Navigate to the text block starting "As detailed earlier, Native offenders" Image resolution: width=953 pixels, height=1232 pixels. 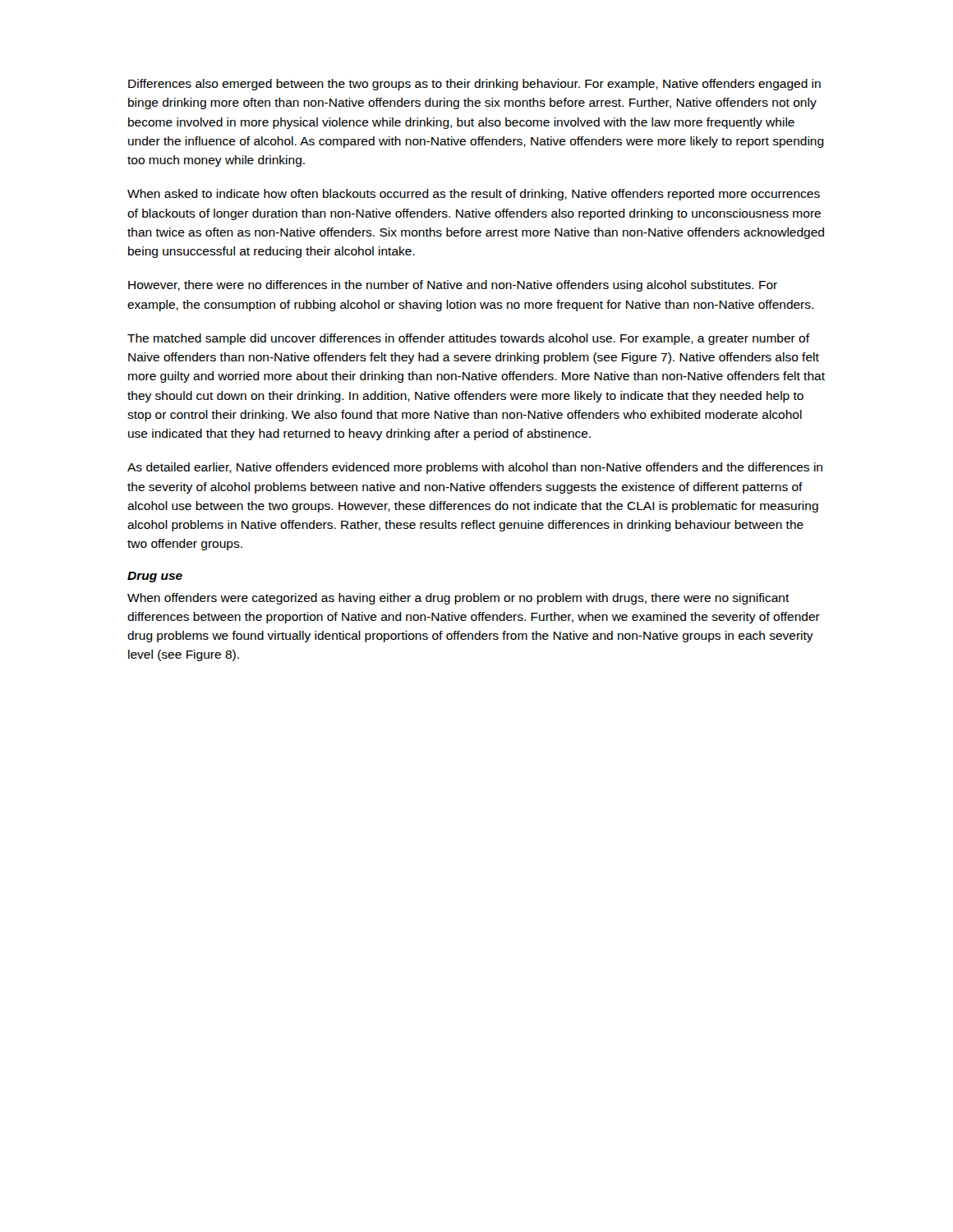pyautogui.click(x=475, y=505)
